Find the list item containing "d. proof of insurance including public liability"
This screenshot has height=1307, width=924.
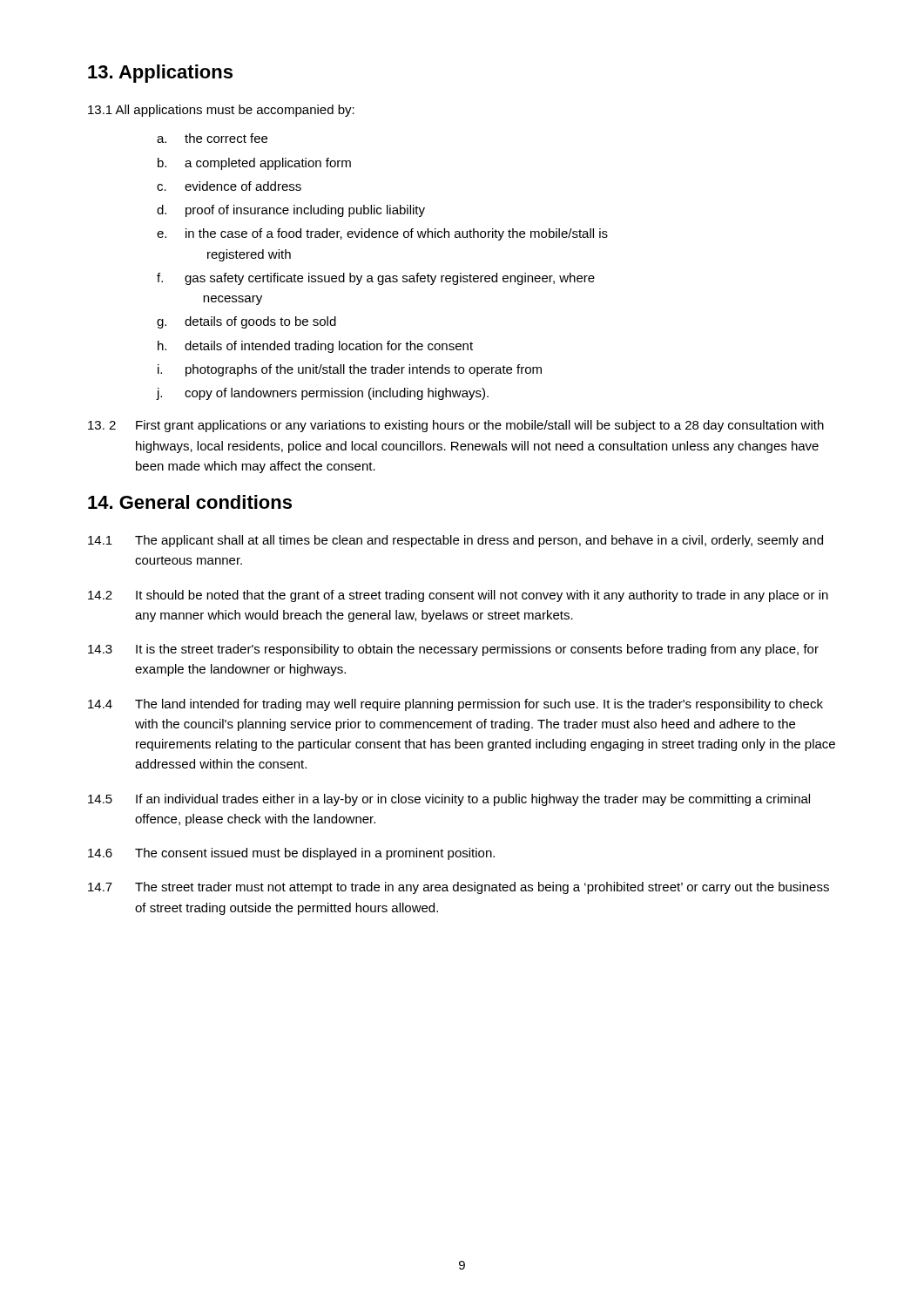point(291,211)
